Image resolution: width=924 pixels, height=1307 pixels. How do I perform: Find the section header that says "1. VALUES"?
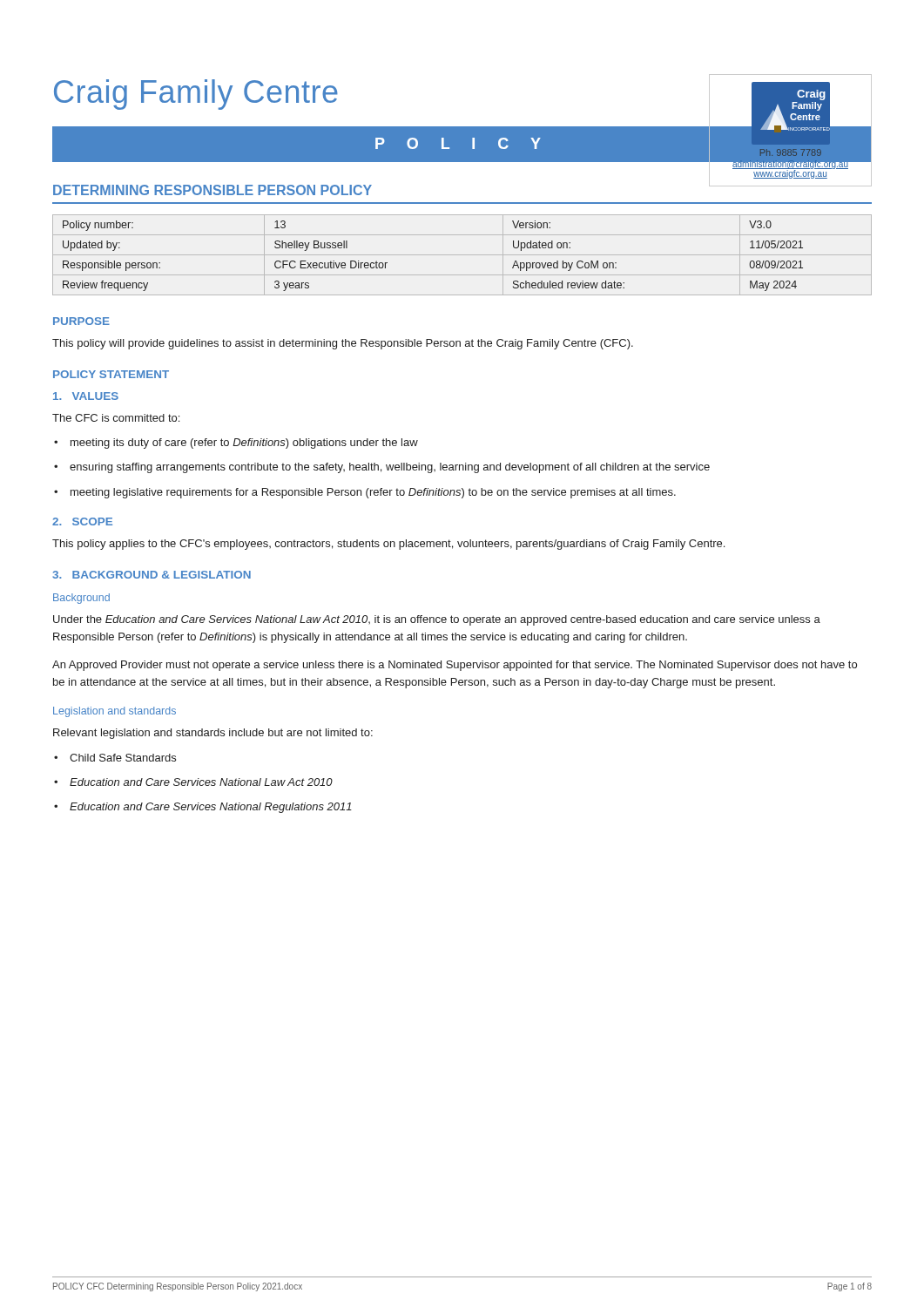coord(85,396)
